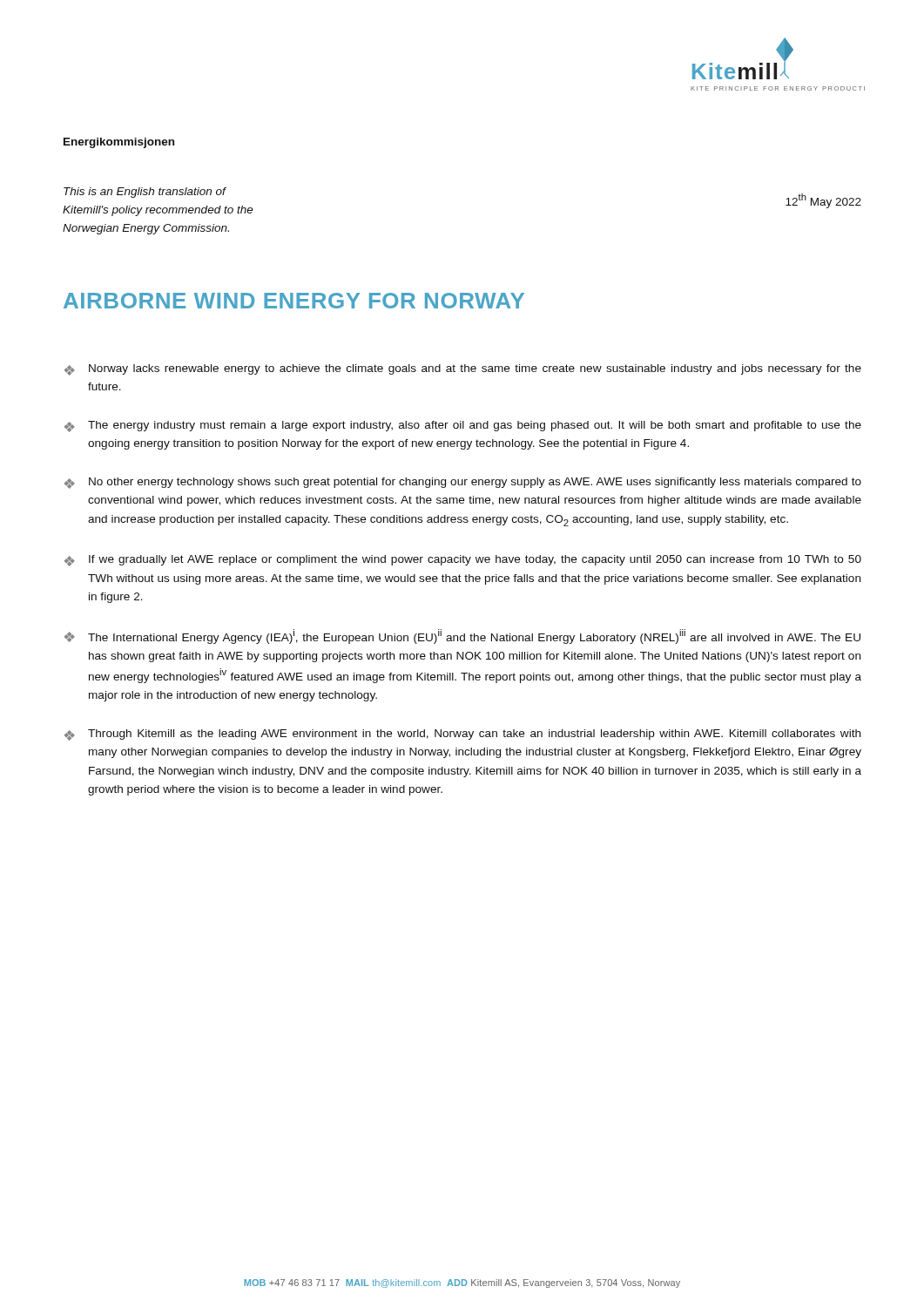Click the passage that begins "This is an"

(x=158, y=209)
